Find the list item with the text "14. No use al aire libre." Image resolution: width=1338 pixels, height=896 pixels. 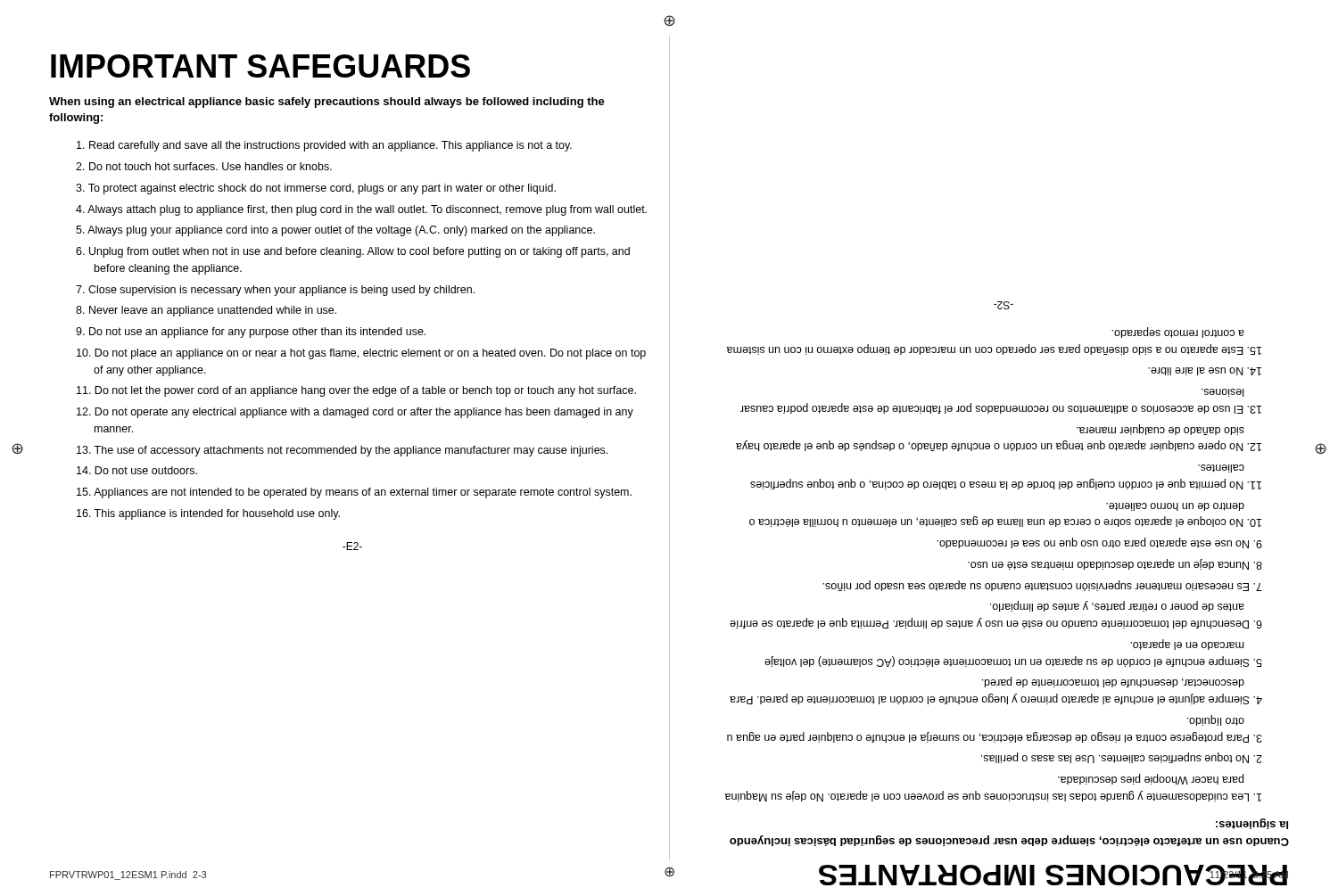click(x=1205, y=371)
